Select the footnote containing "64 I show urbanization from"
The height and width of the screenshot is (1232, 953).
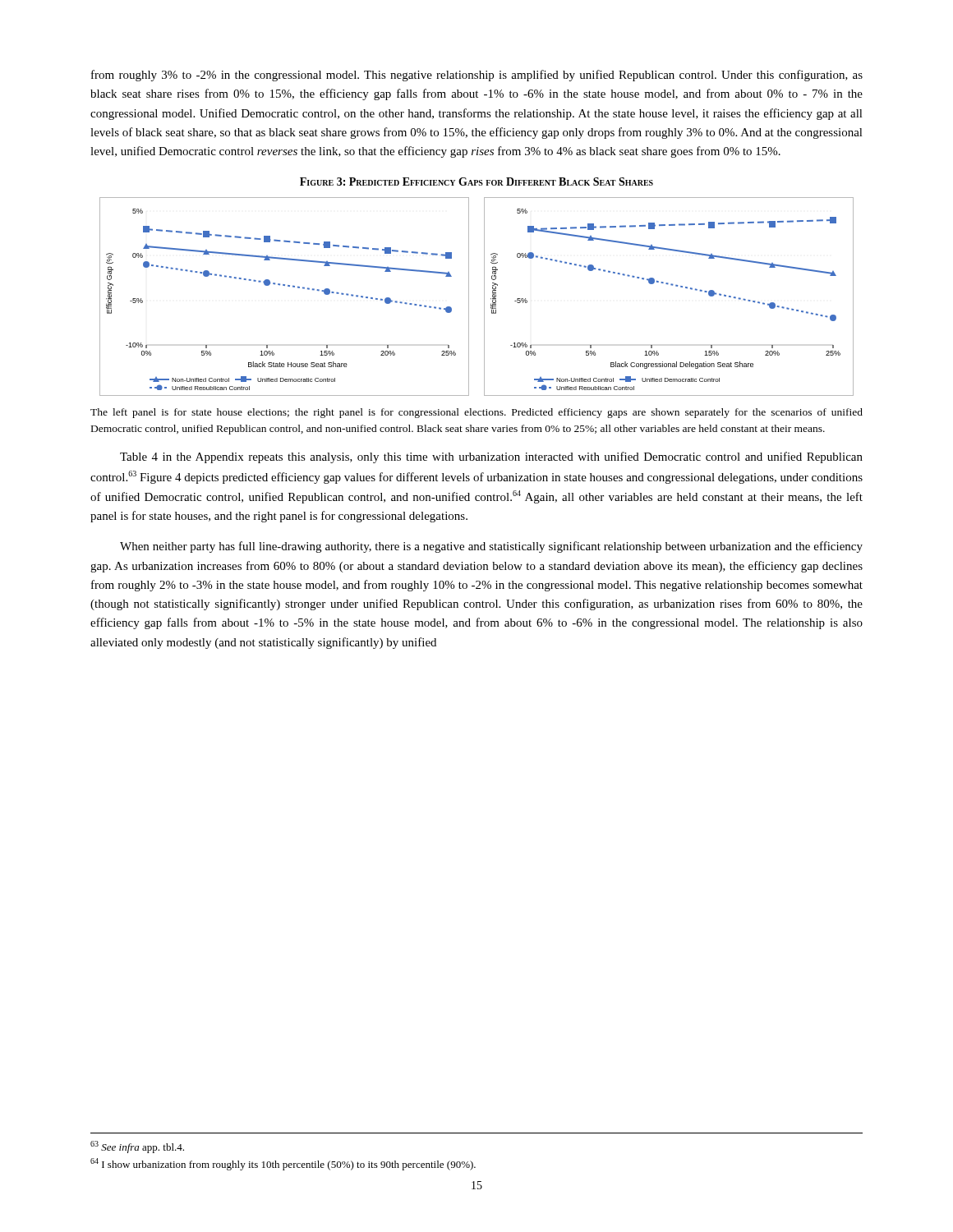pos(283,1163)
